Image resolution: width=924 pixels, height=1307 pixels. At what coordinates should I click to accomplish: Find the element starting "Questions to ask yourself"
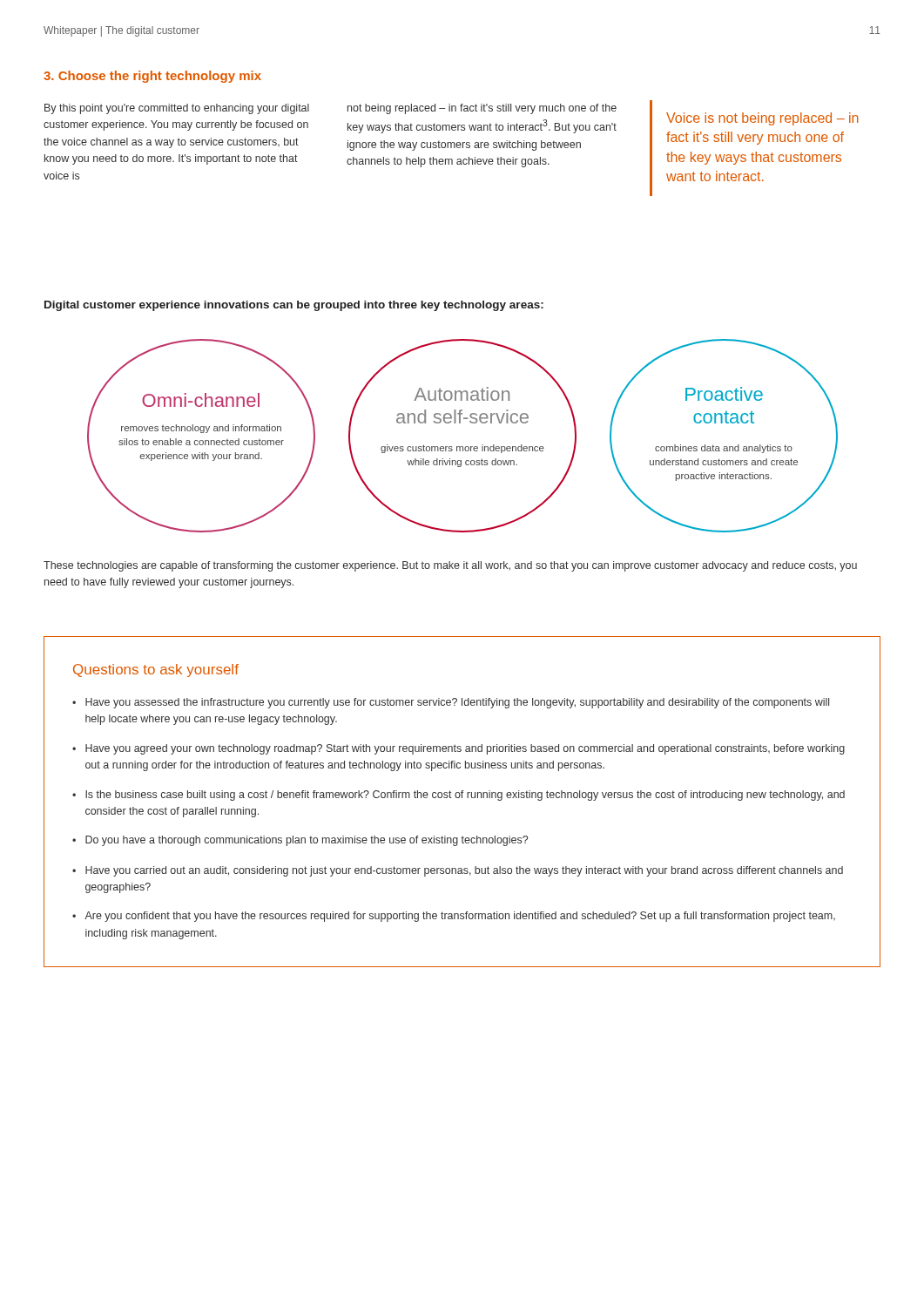(155, 670)
